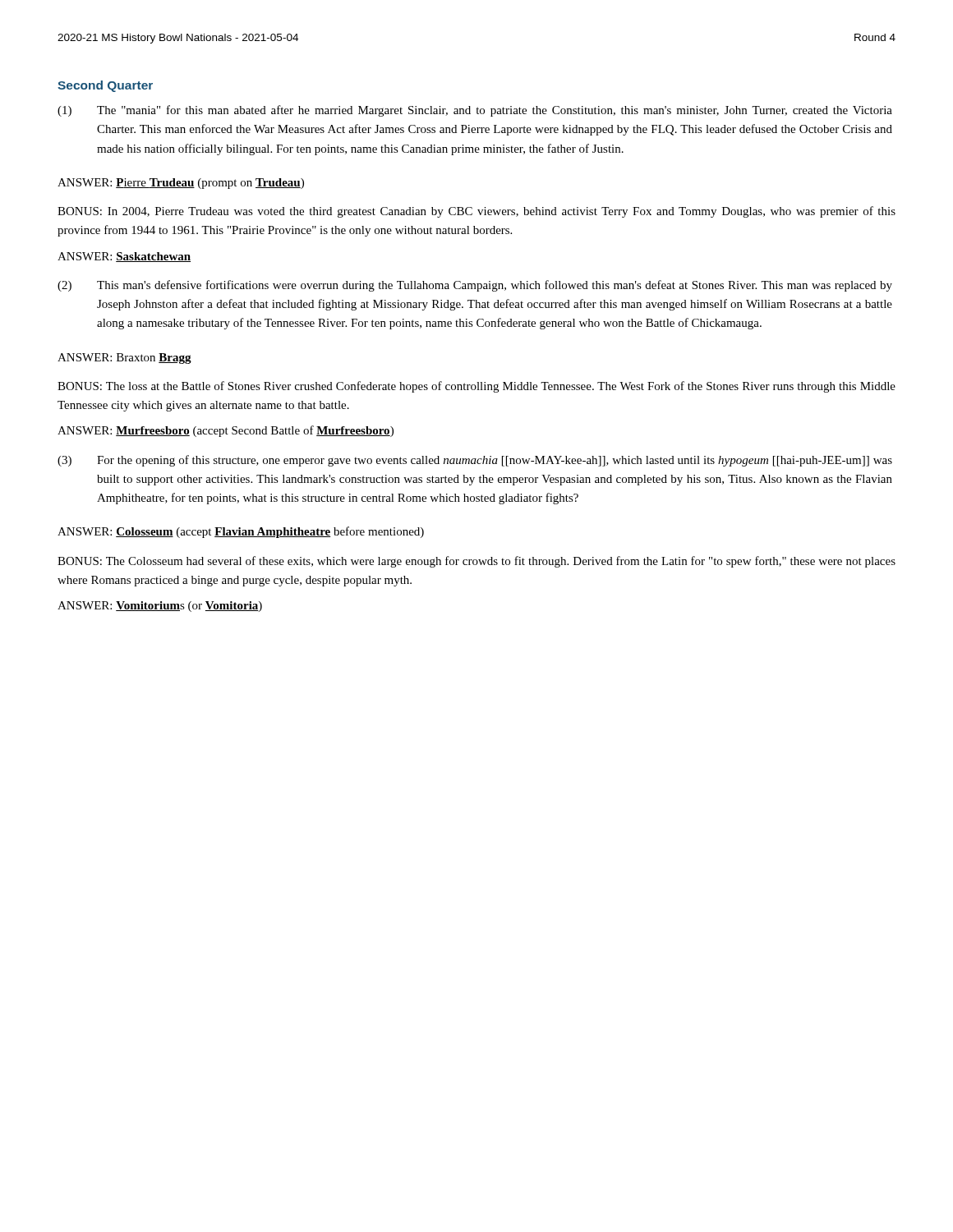Point to the block beginning "(2)This man's defensive fortifications were overrun"
This screenshot has height=1232, width=953.
click(x=475, y=304)
